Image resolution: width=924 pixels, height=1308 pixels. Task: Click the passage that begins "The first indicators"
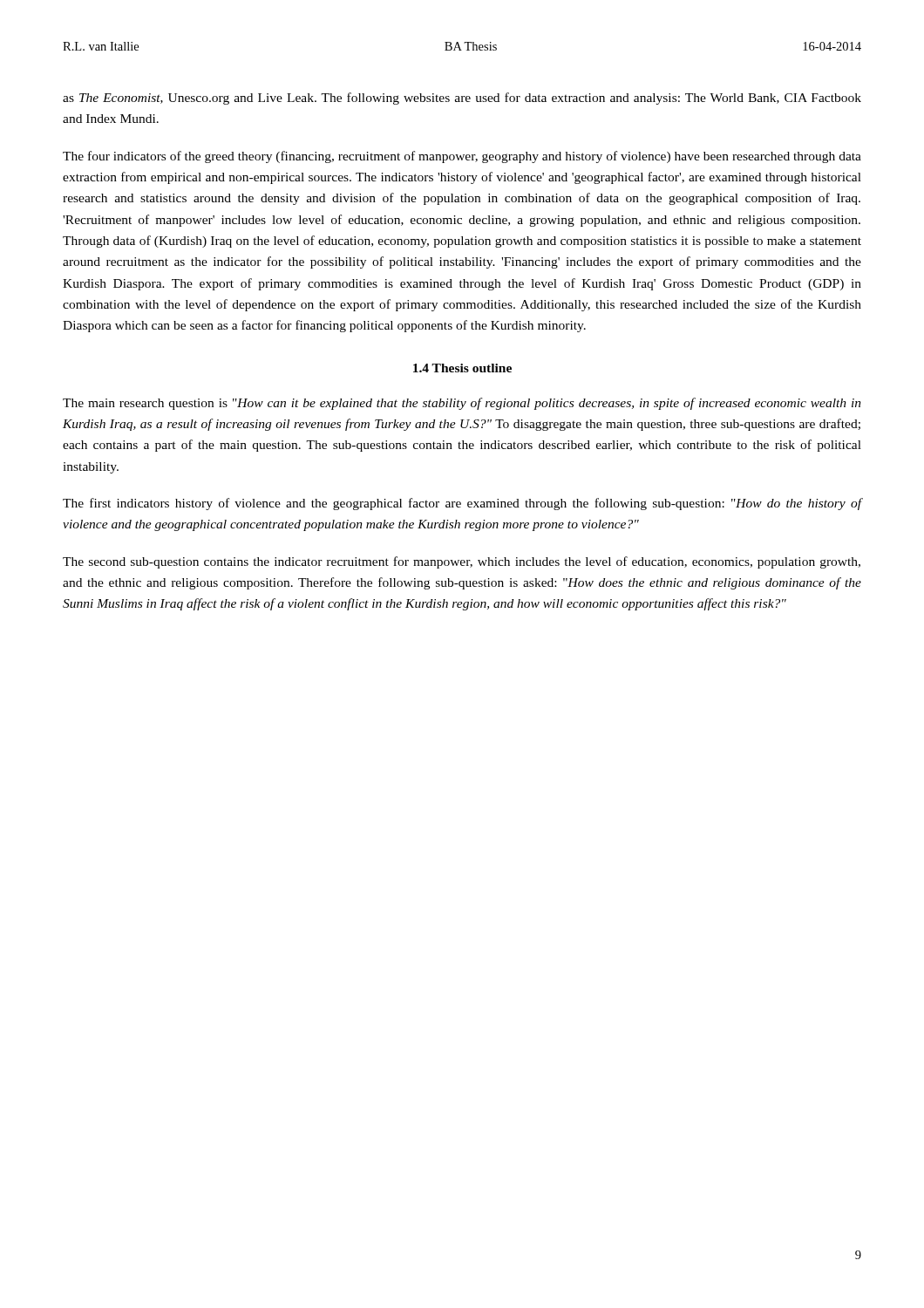pos(462,513)
